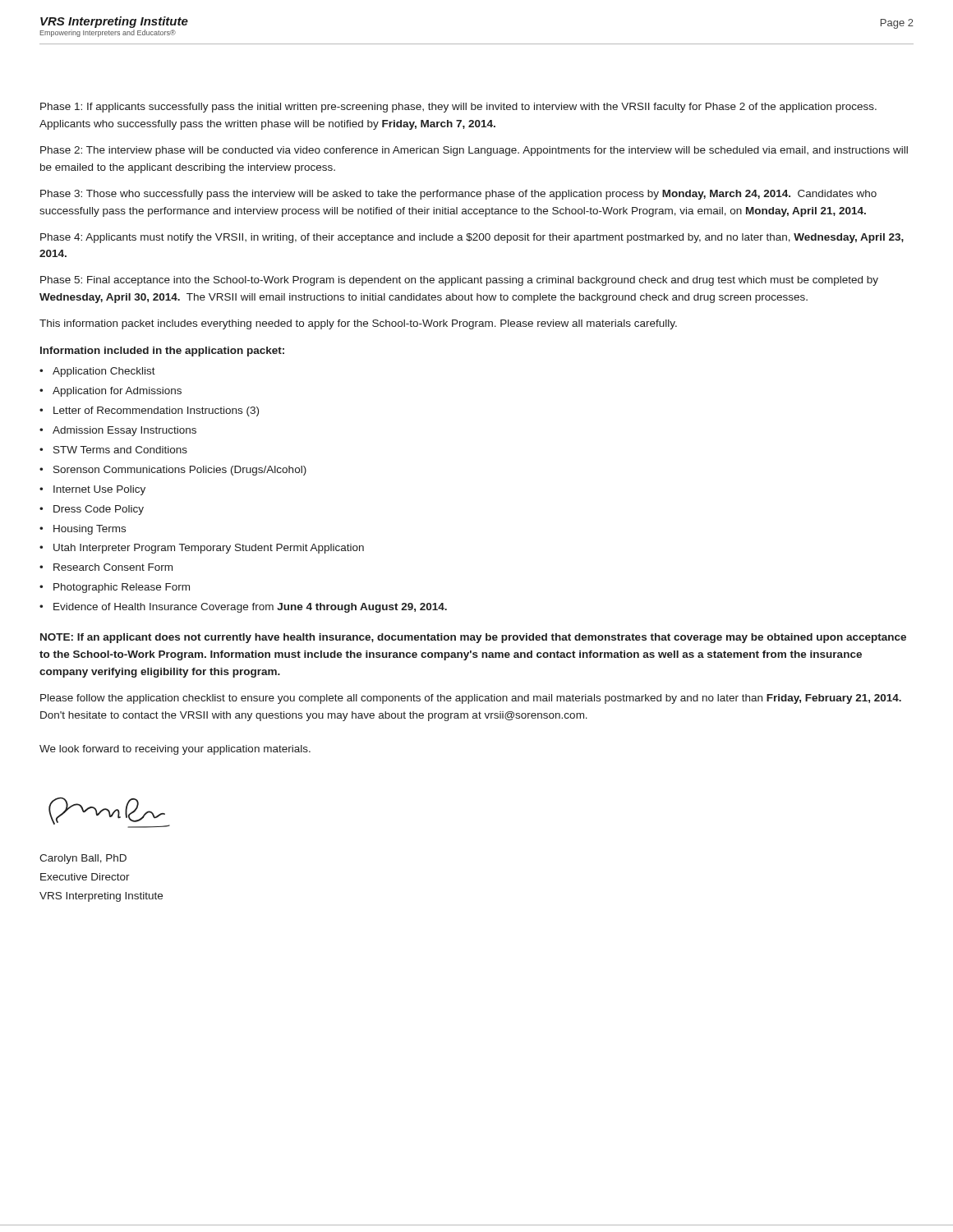Image resolution: width=953 pixels, height=1232 pixels.
Task: Point to the block beginning "Phase 4: Applicants must notify the"
Action: coord(472,245)
